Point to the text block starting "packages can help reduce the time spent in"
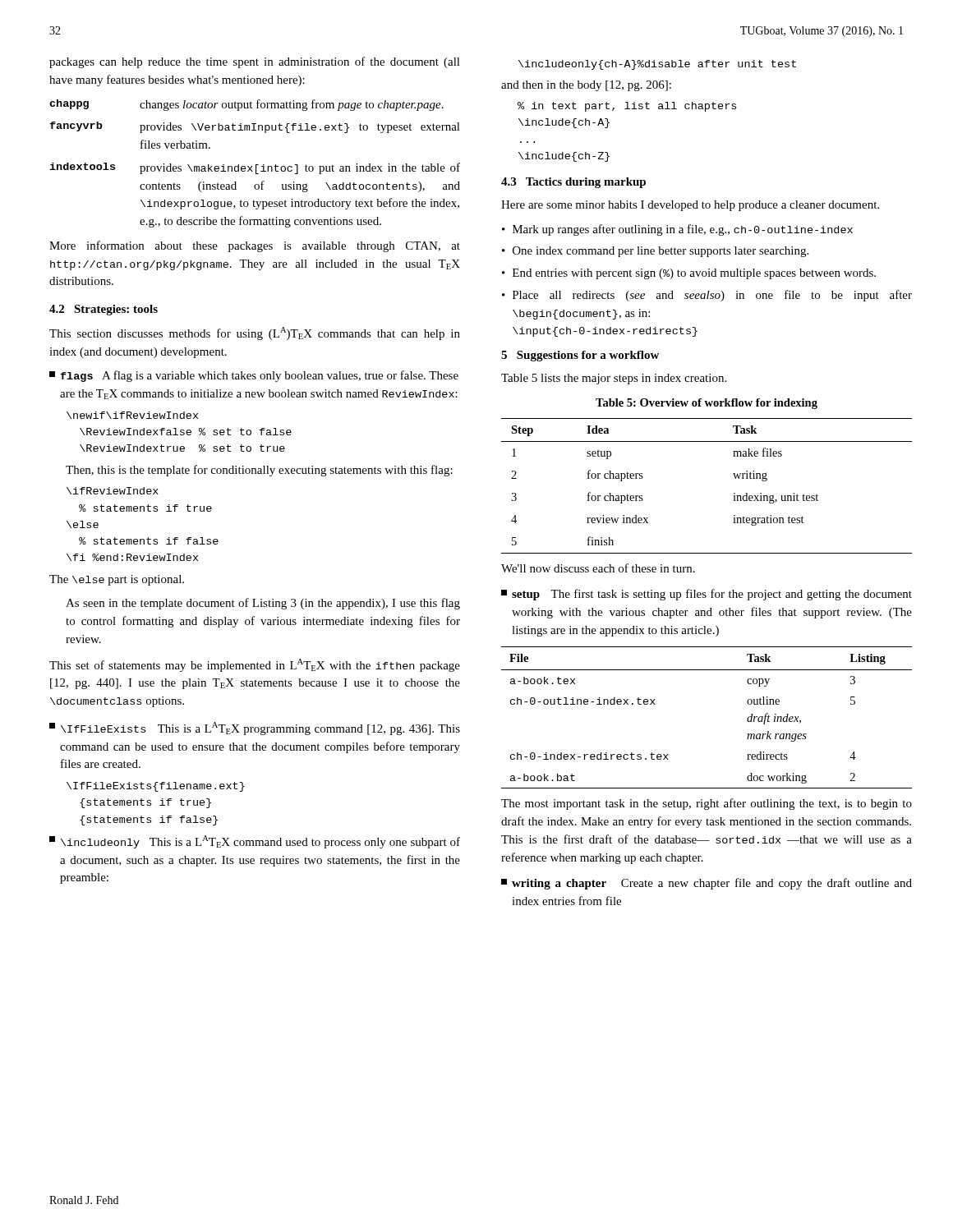Image resolution: width=953 pixels, height=1232 pixels. [x=255, y=71]
